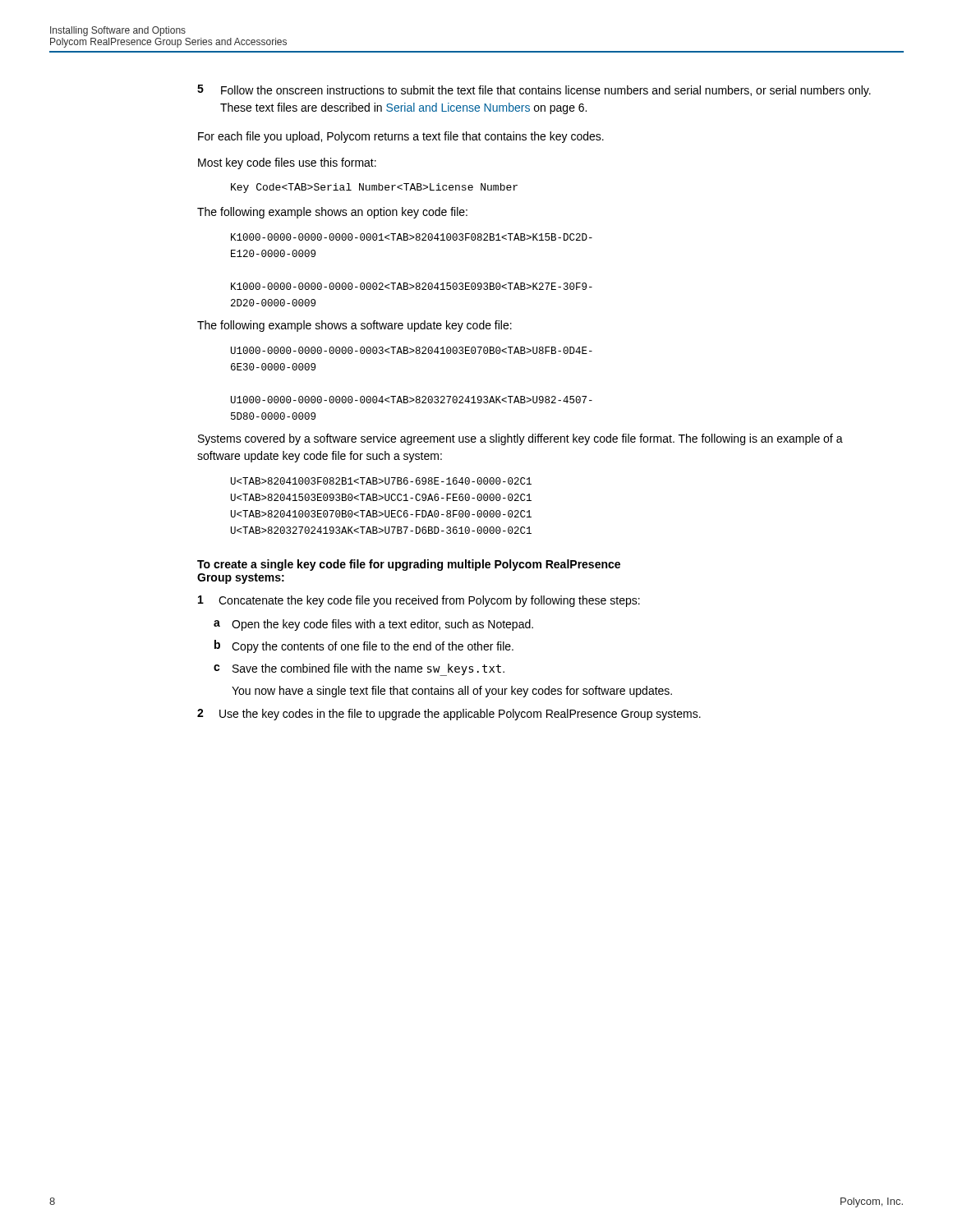Point to the element starting "5 Follow the"

pos(542,99)
